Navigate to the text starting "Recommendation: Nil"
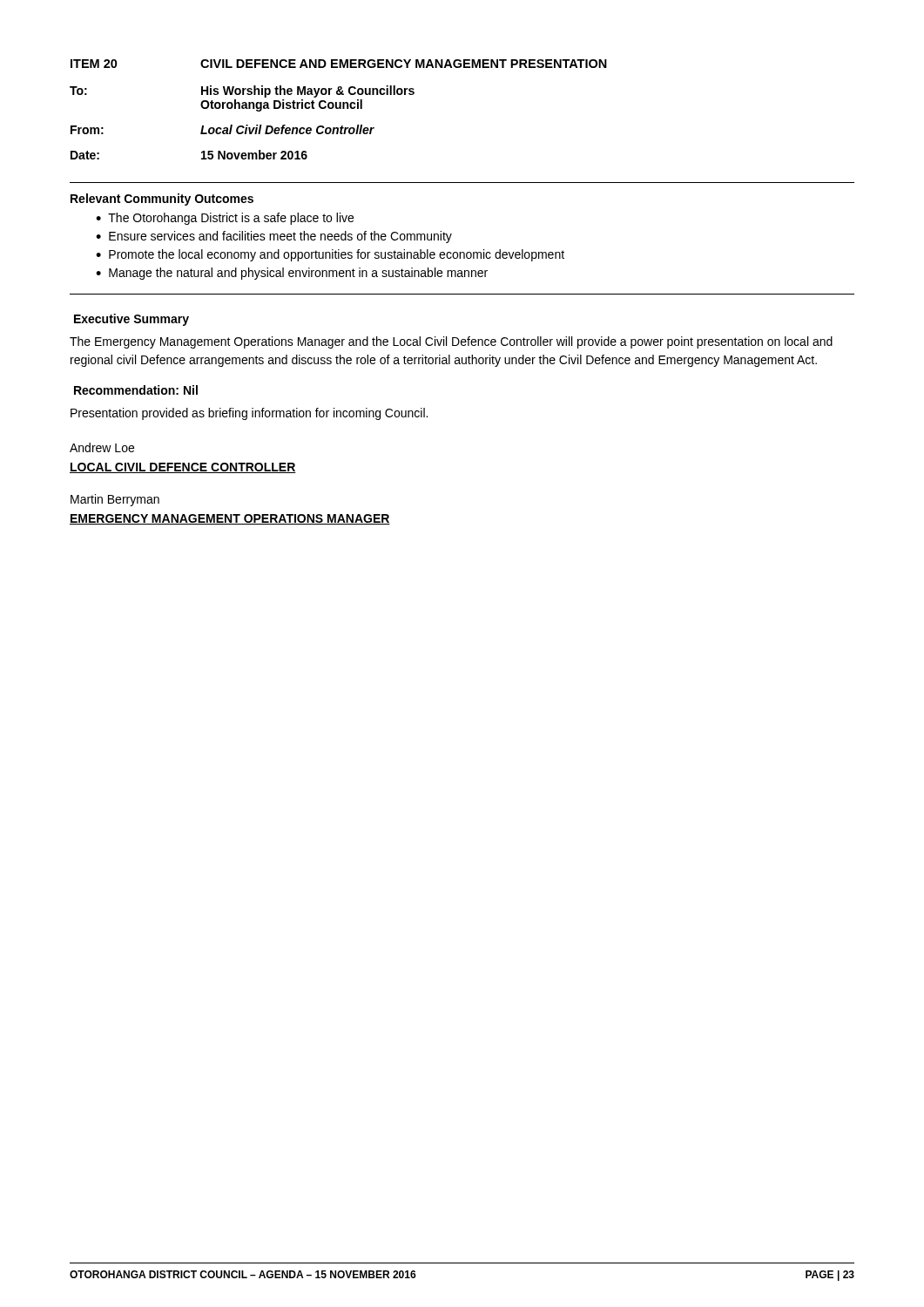This screenshot has height=1307, width=924. (134, 390)
